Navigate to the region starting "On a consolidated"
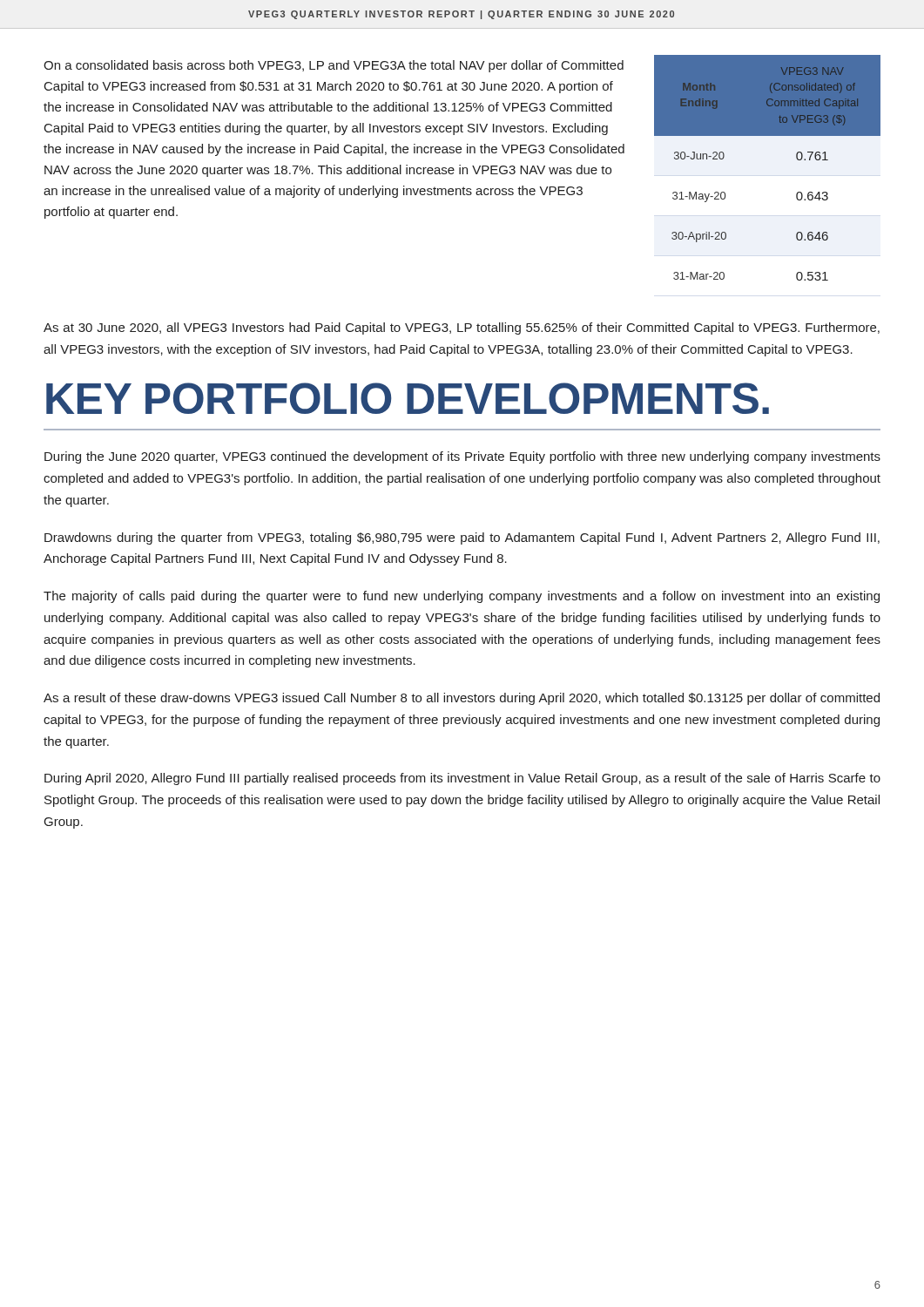The width and height of the screenshot is (924, 1307). [334, 138]
